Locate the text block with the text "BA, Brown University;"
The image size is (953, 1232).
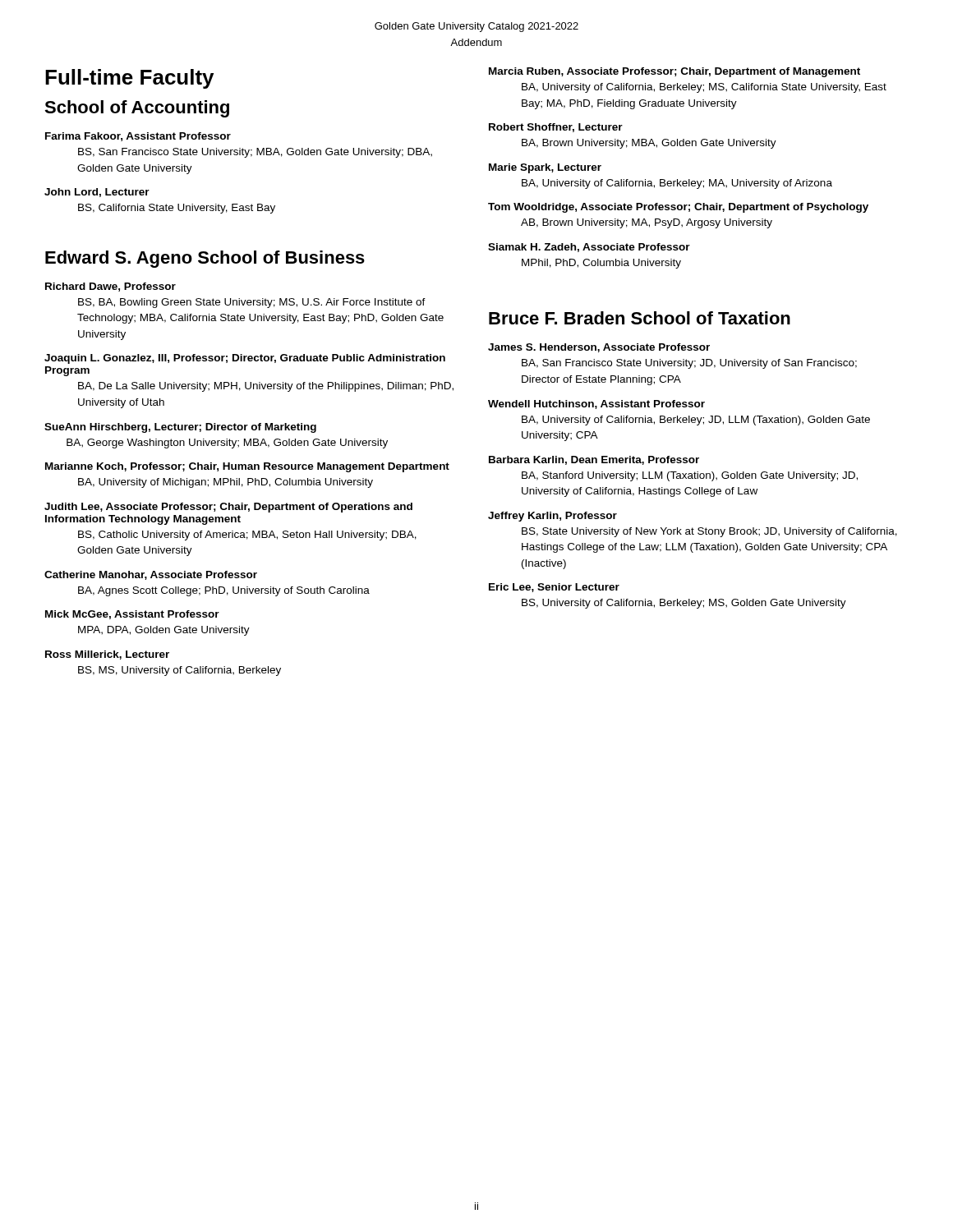[648, 143]
